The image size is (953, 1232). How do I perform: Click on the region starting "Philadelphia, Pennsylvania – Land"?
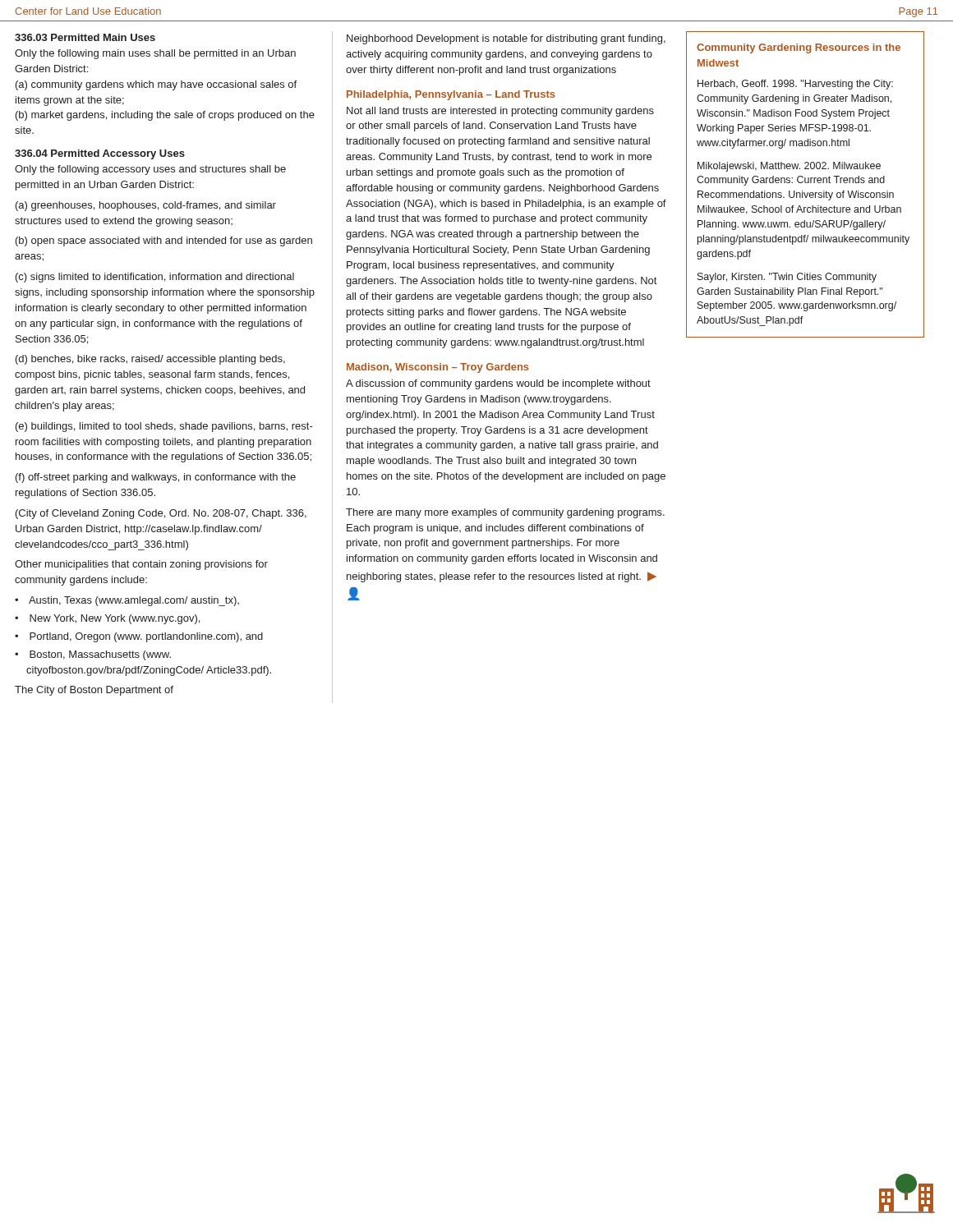[x=451, y=94]
